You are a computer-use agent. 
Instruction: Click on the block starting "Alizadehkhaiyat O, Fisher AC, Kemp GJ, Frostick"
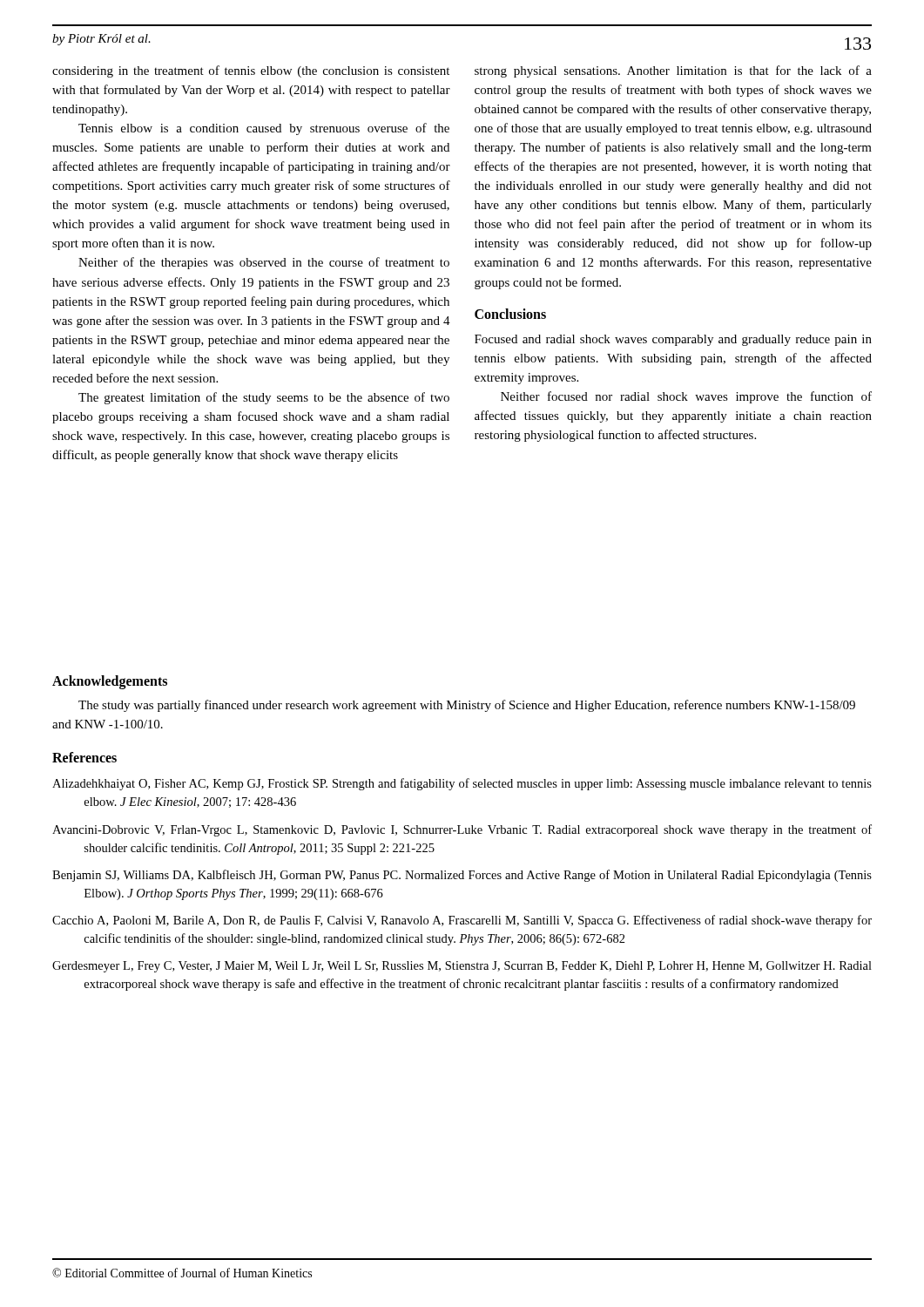(462, 793)
